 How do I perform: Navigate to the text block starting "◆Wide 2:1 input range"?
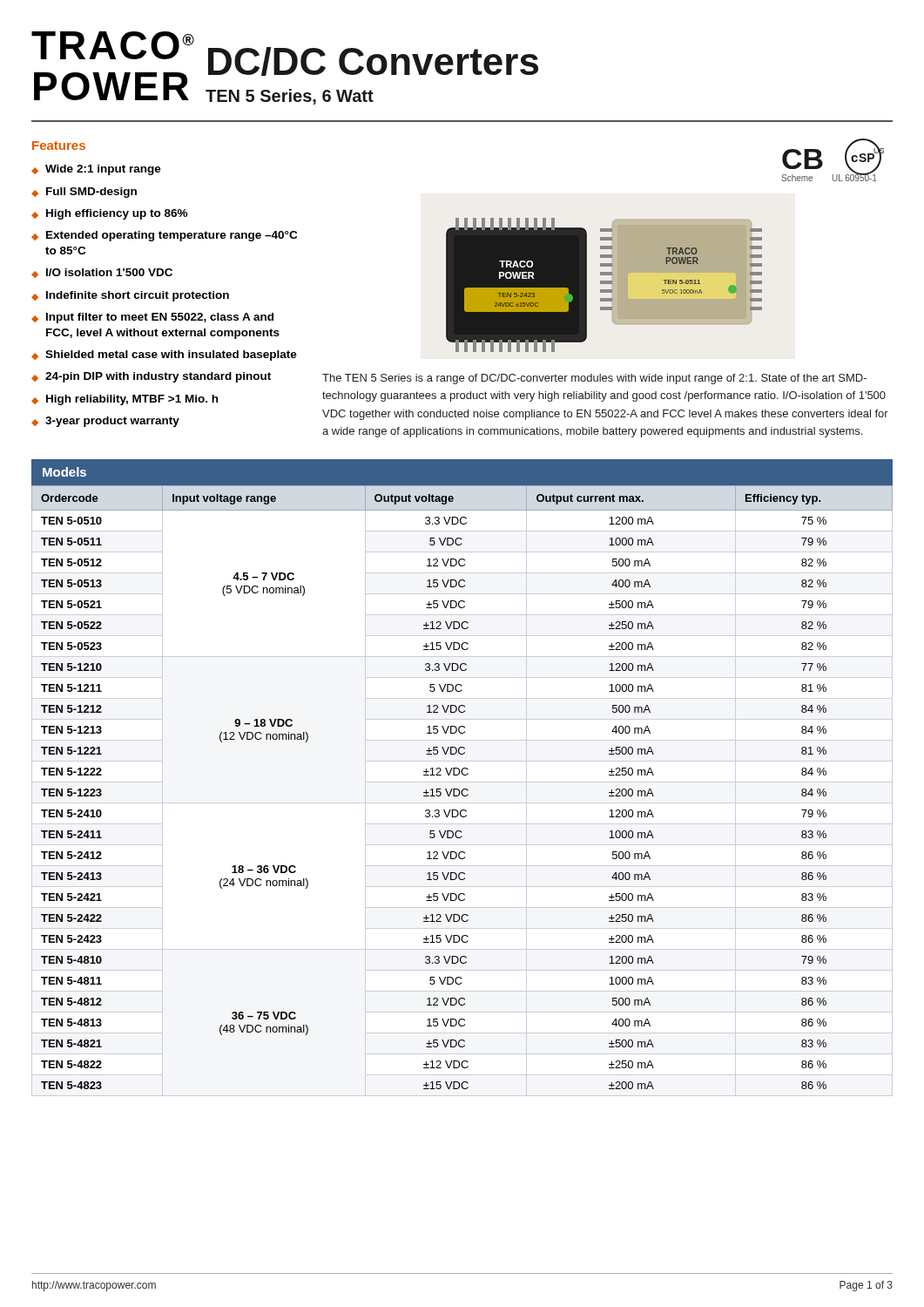click(x=96, y=169)
